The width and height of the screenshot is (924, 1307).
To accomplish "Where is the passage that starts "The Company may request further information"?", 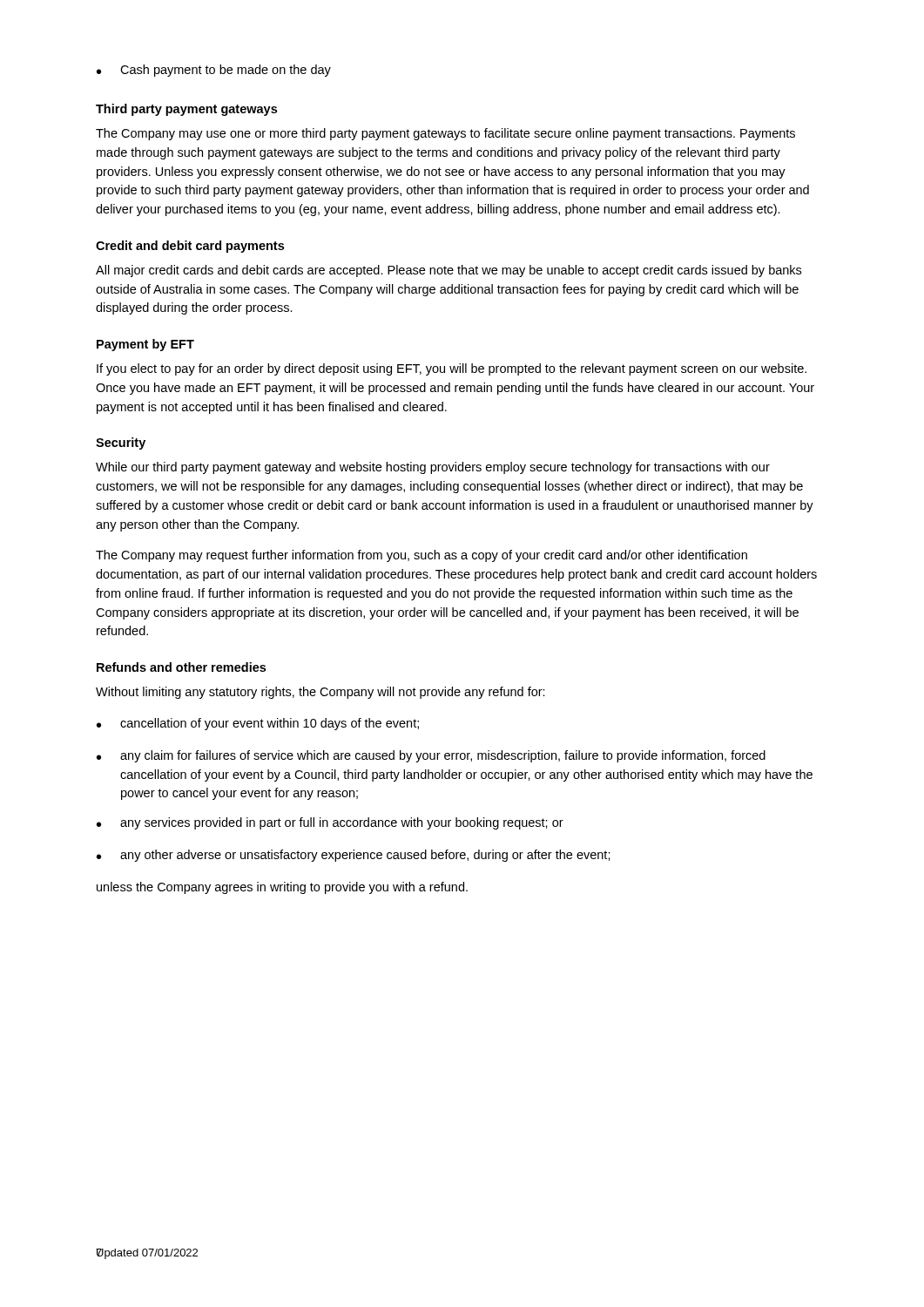I will point(457,593).
